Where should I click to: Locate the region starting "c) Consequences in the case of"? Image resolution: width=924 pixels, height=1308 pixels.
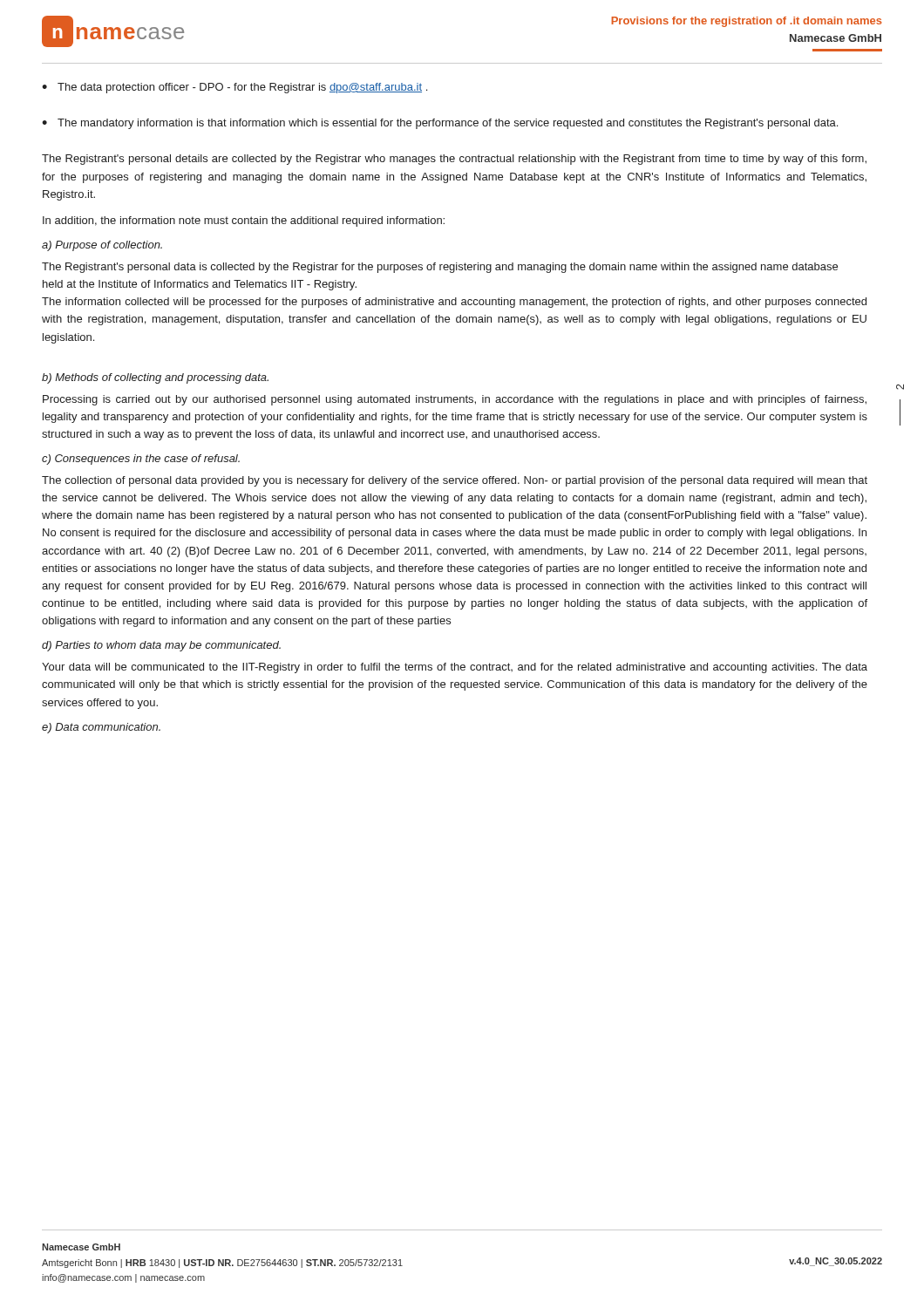click(x=141, y=458)
